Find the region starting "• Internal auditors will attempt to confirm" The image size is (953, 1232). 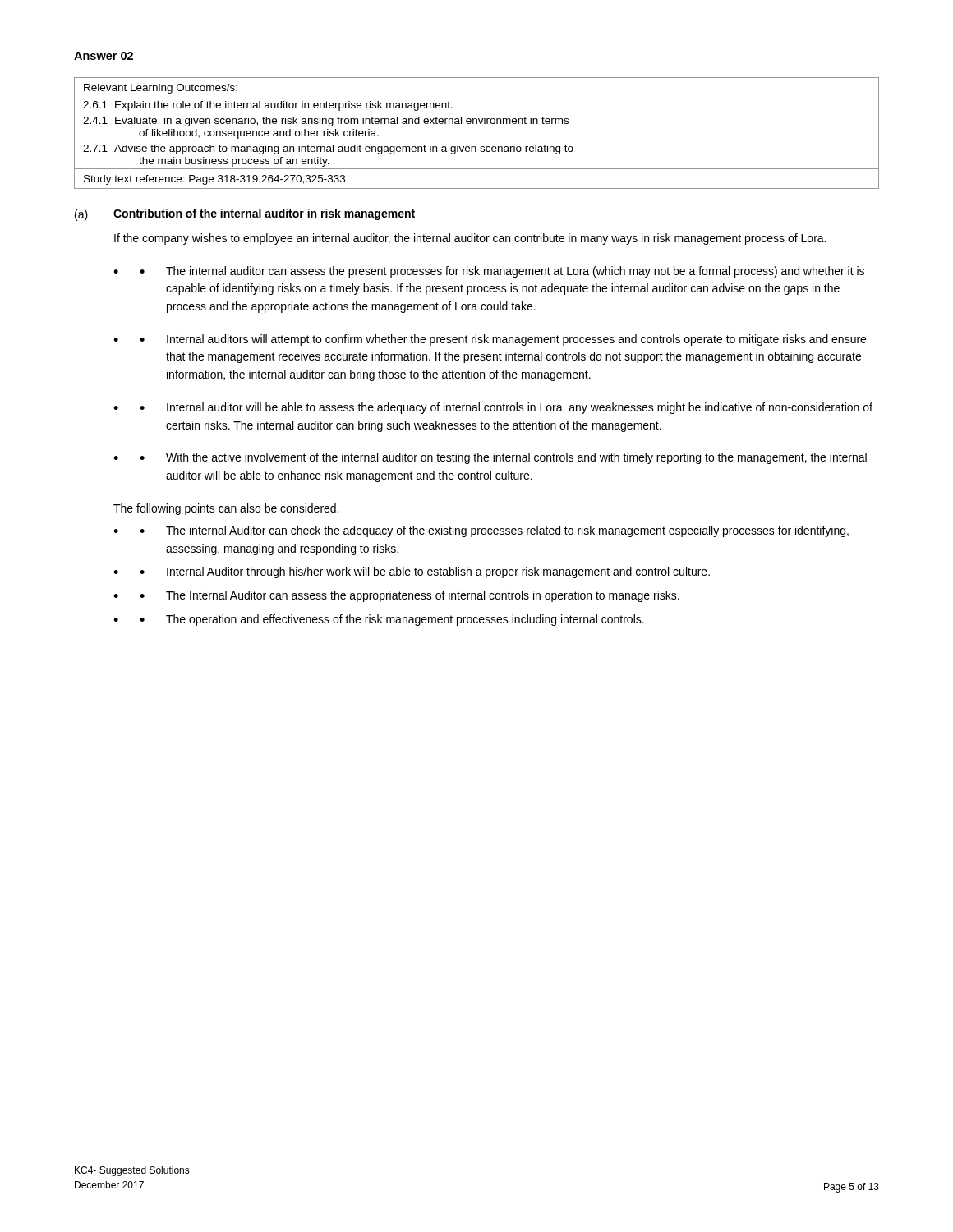pyautogui.click(x=509, y=358)
